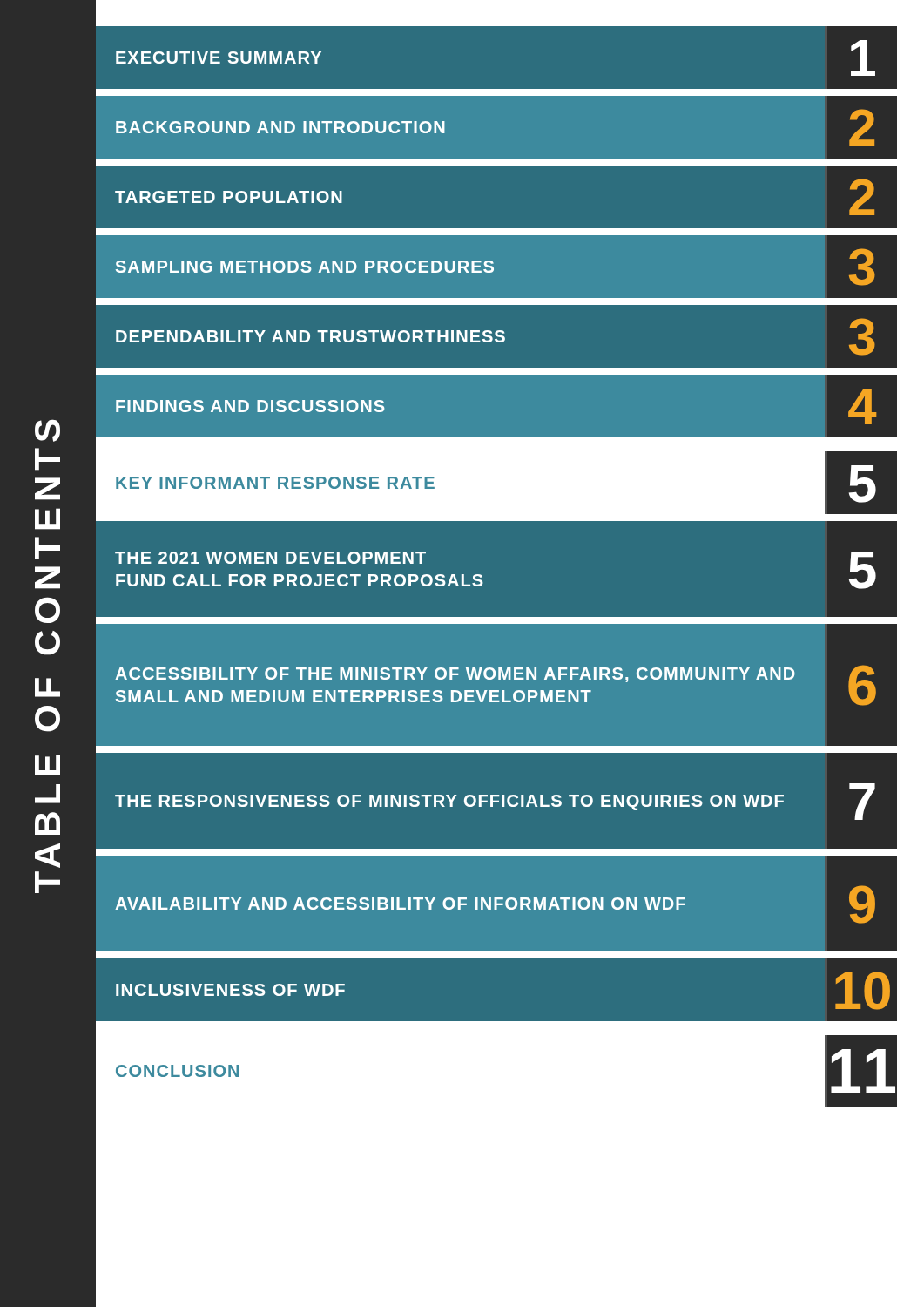This screenshot has height=1307, width=924.
Task: Click on the text block starting "THE RESPONSIVENESS OF MINISTRY OFFICIALS"
Action: 496,801
